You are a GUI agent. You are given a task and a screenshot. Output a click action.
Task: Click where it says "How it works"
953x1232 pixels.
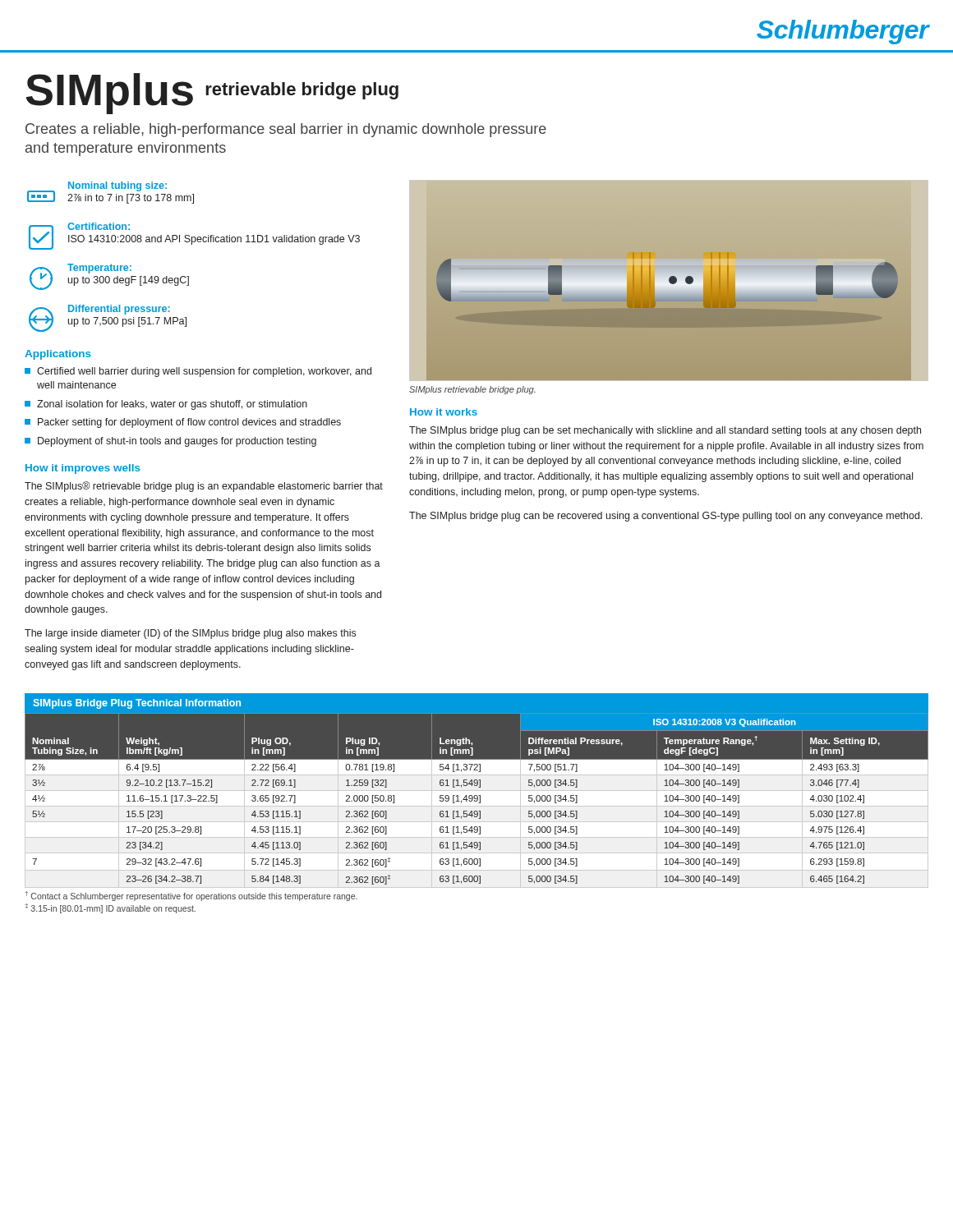(x=443, y=412)
